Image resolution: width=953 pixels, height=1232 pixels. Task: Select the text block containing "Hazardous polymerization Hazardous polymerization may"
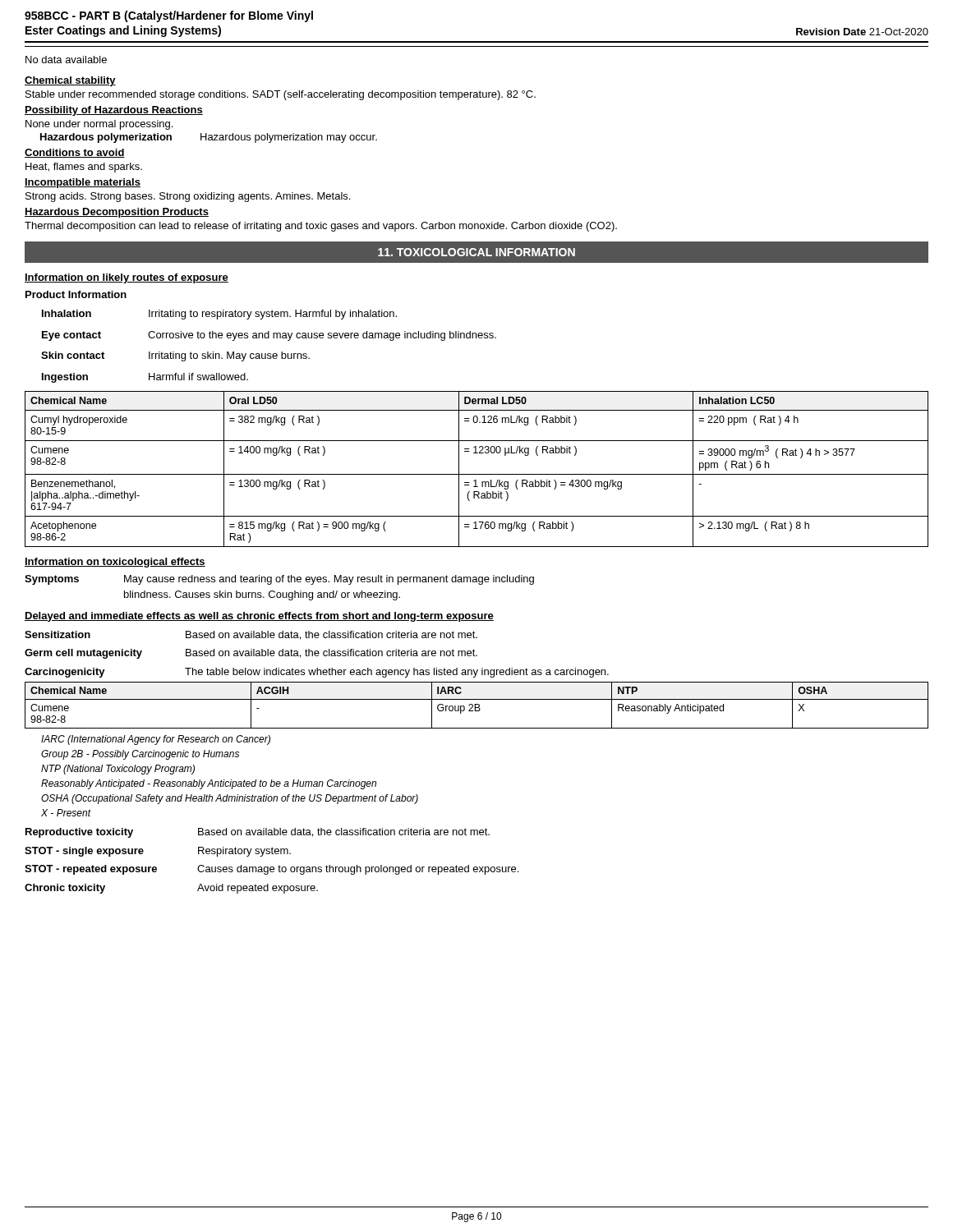pos(209,137)
